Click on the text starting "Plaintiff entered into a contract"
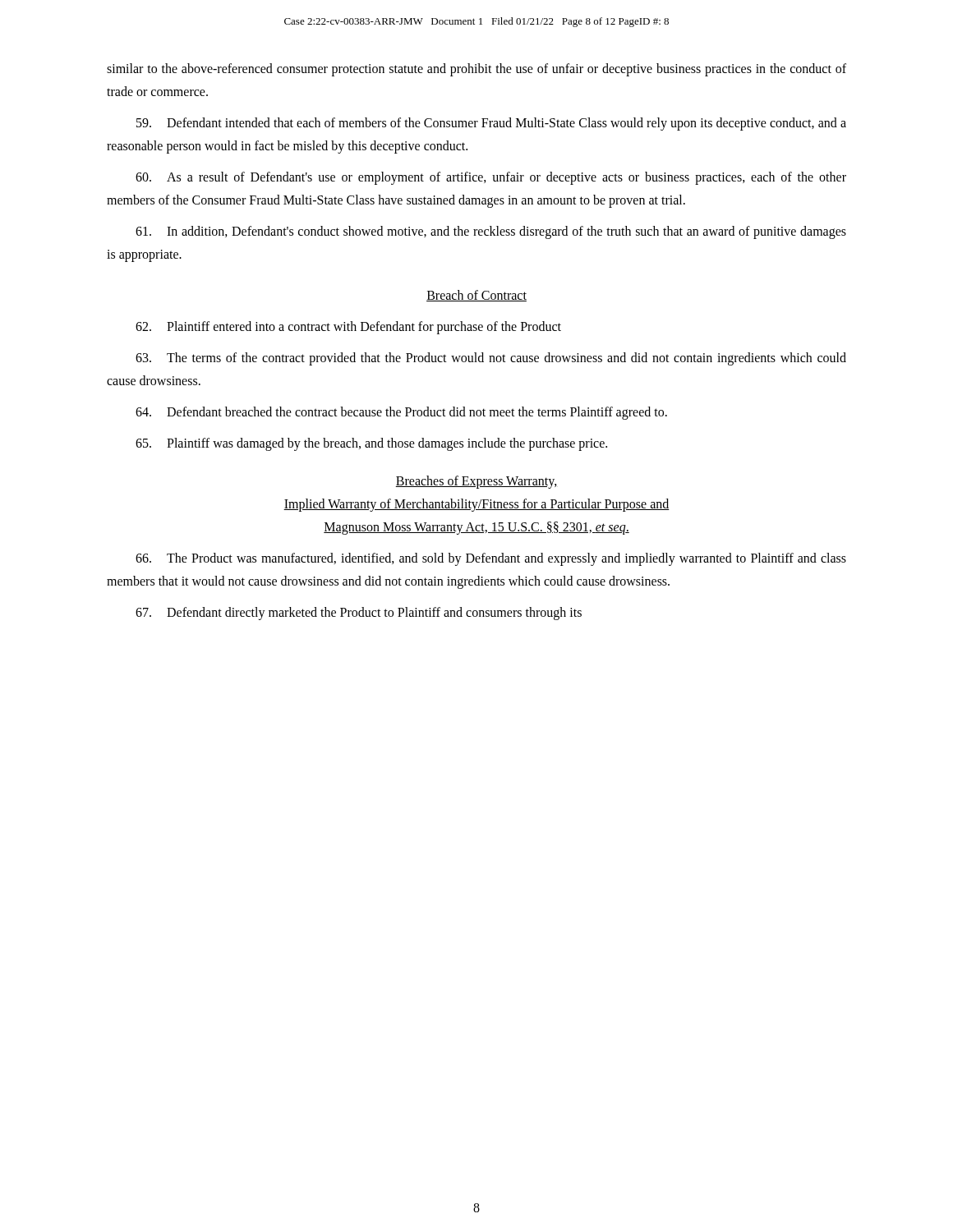 [x=334, y=327]
